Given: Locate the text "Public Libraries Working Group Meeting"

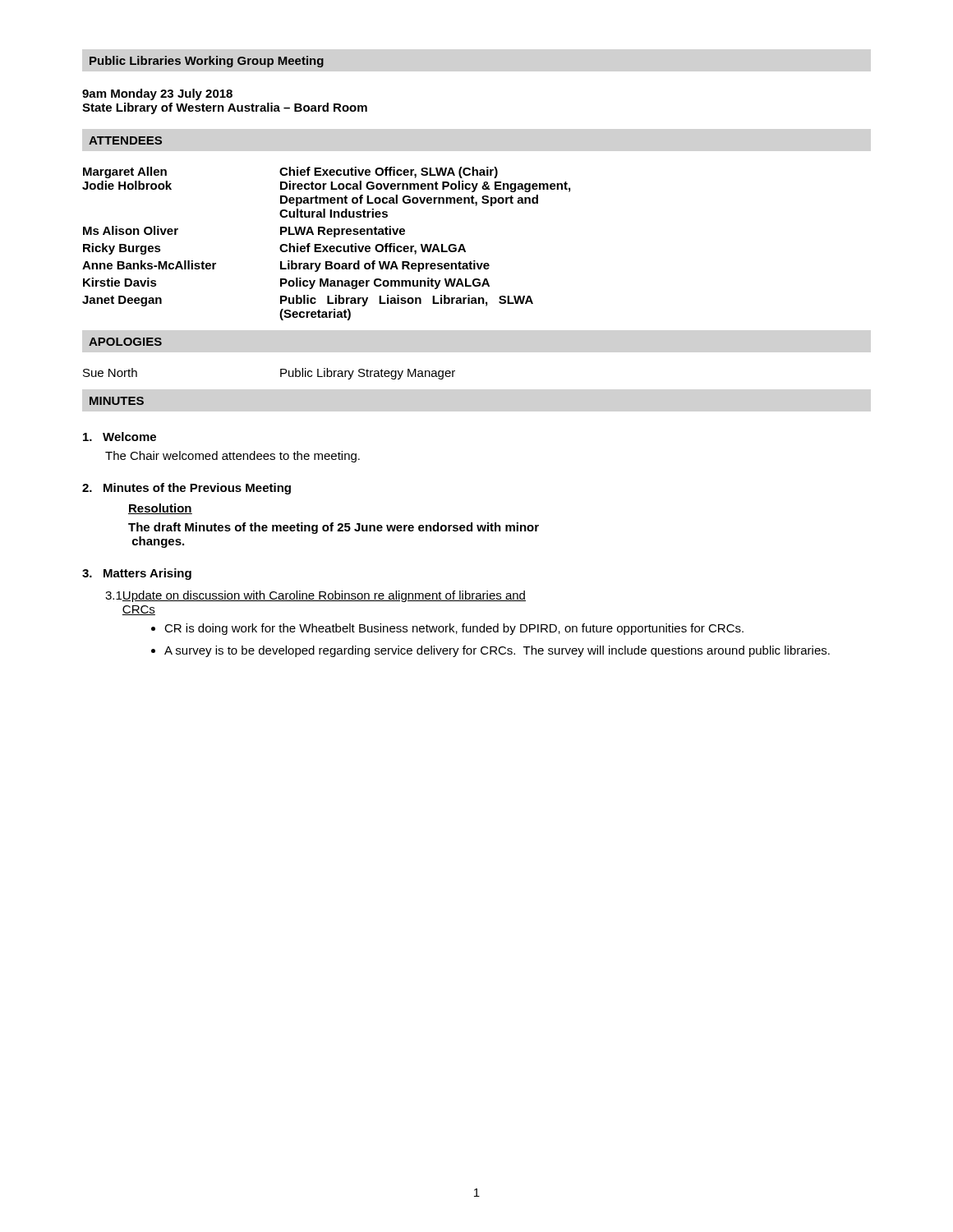Looking at the screenshot, I should click(206, 60).
